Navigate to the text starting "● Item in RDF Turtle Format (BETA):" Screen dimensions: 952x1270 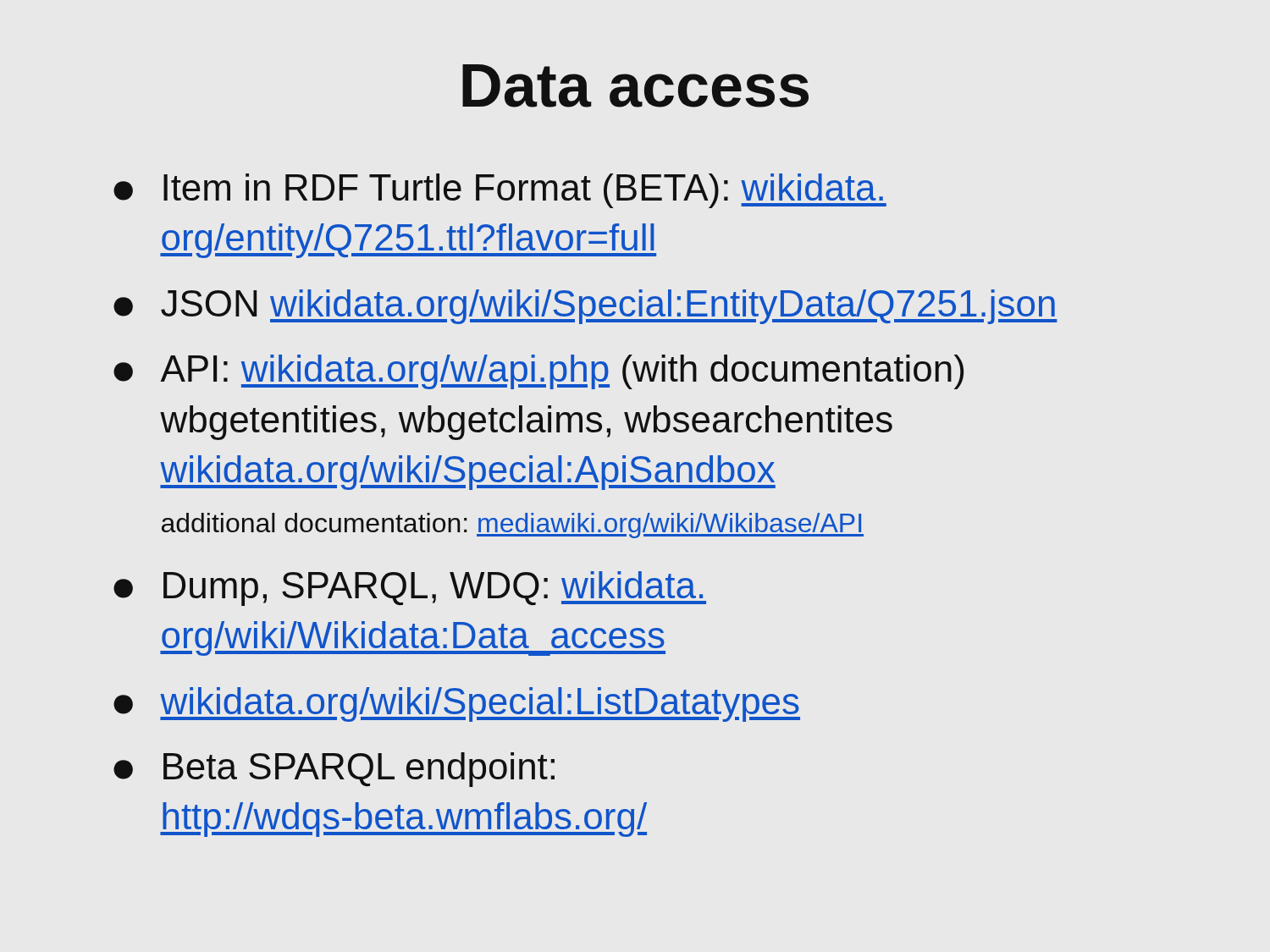(x=498, y=213)
